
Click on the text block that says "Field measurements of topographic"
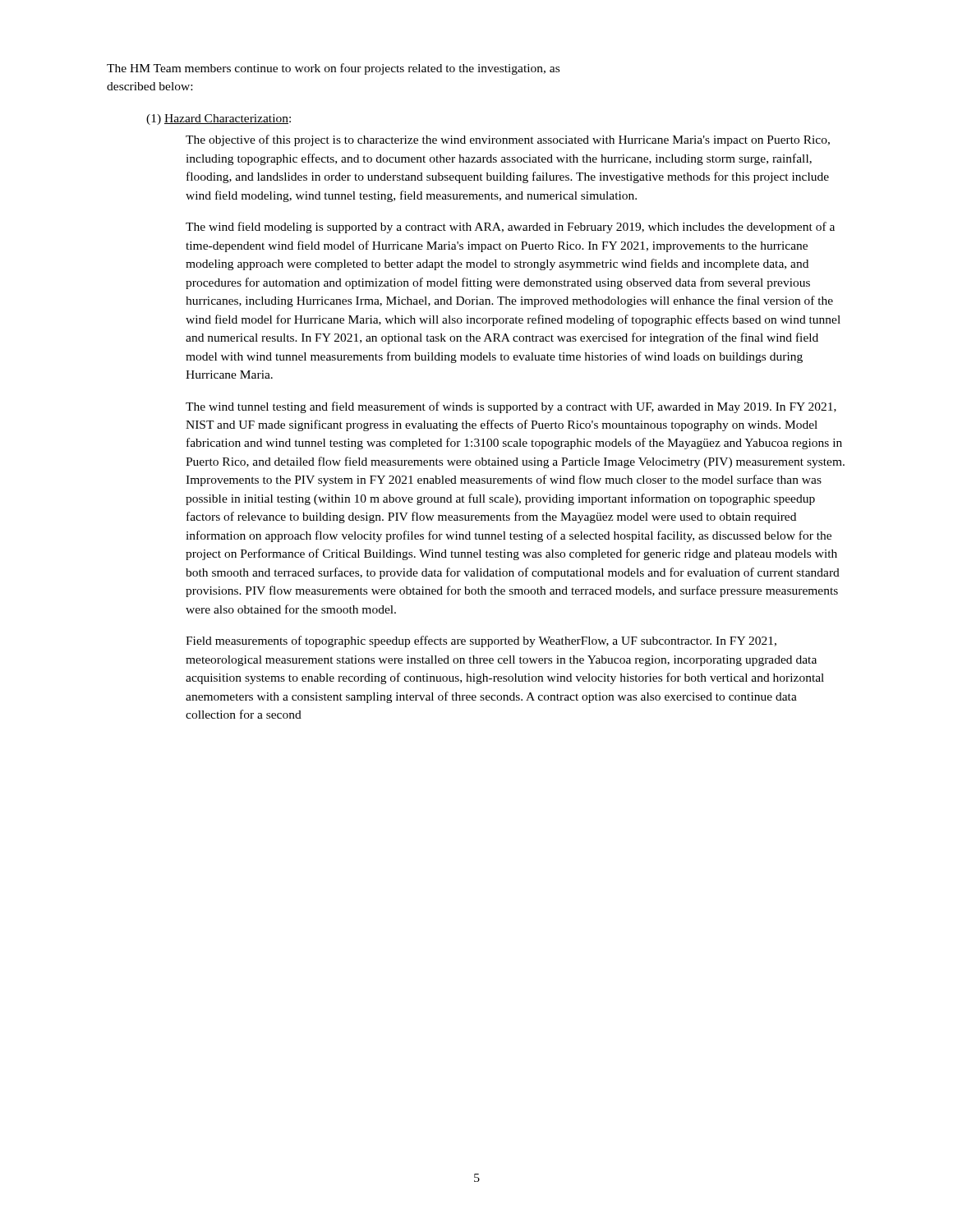pos(516,678)
